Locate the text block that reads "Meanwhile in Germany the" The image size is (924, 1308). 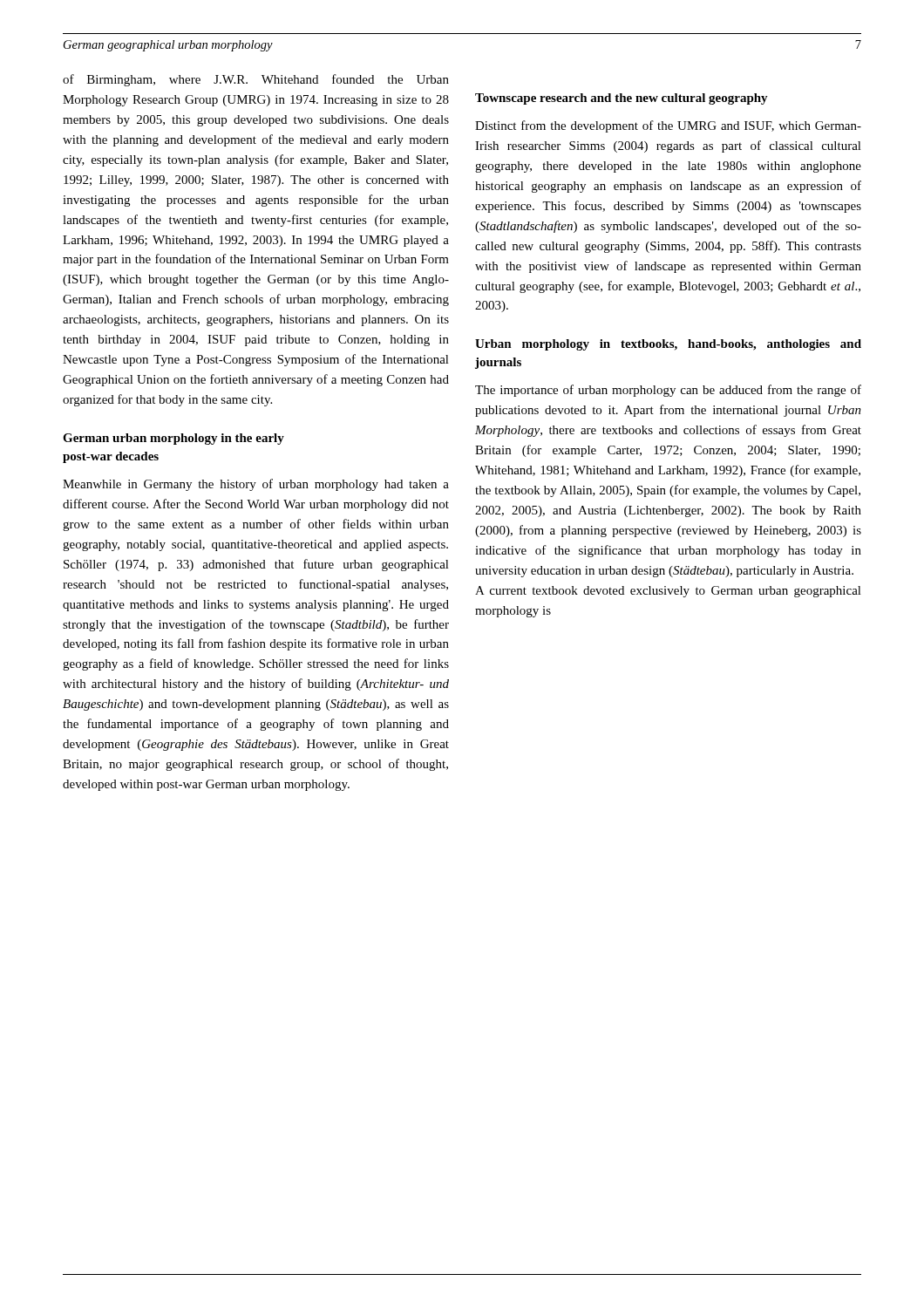256,634
